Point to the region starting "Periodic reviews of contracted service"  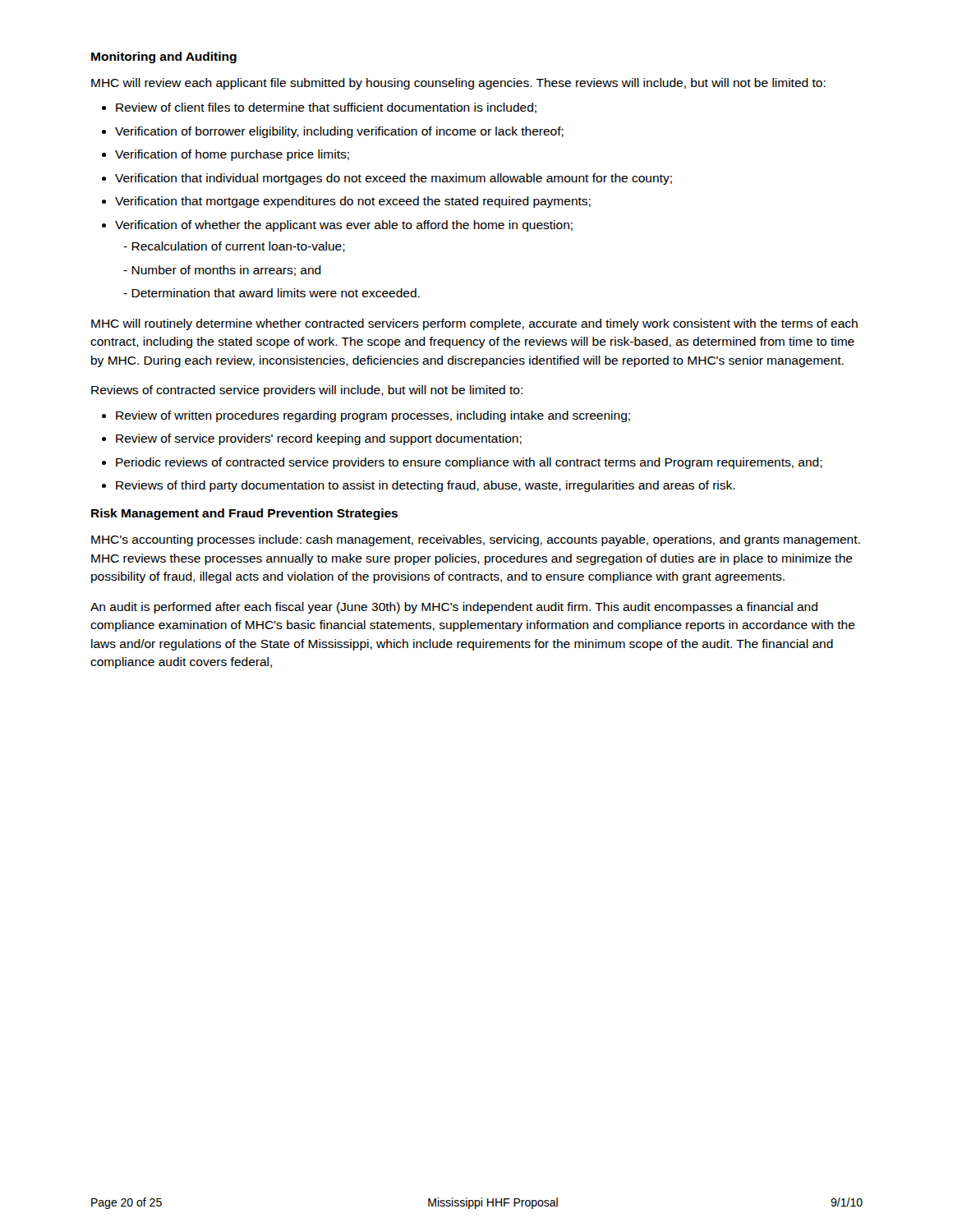point(469,462)
